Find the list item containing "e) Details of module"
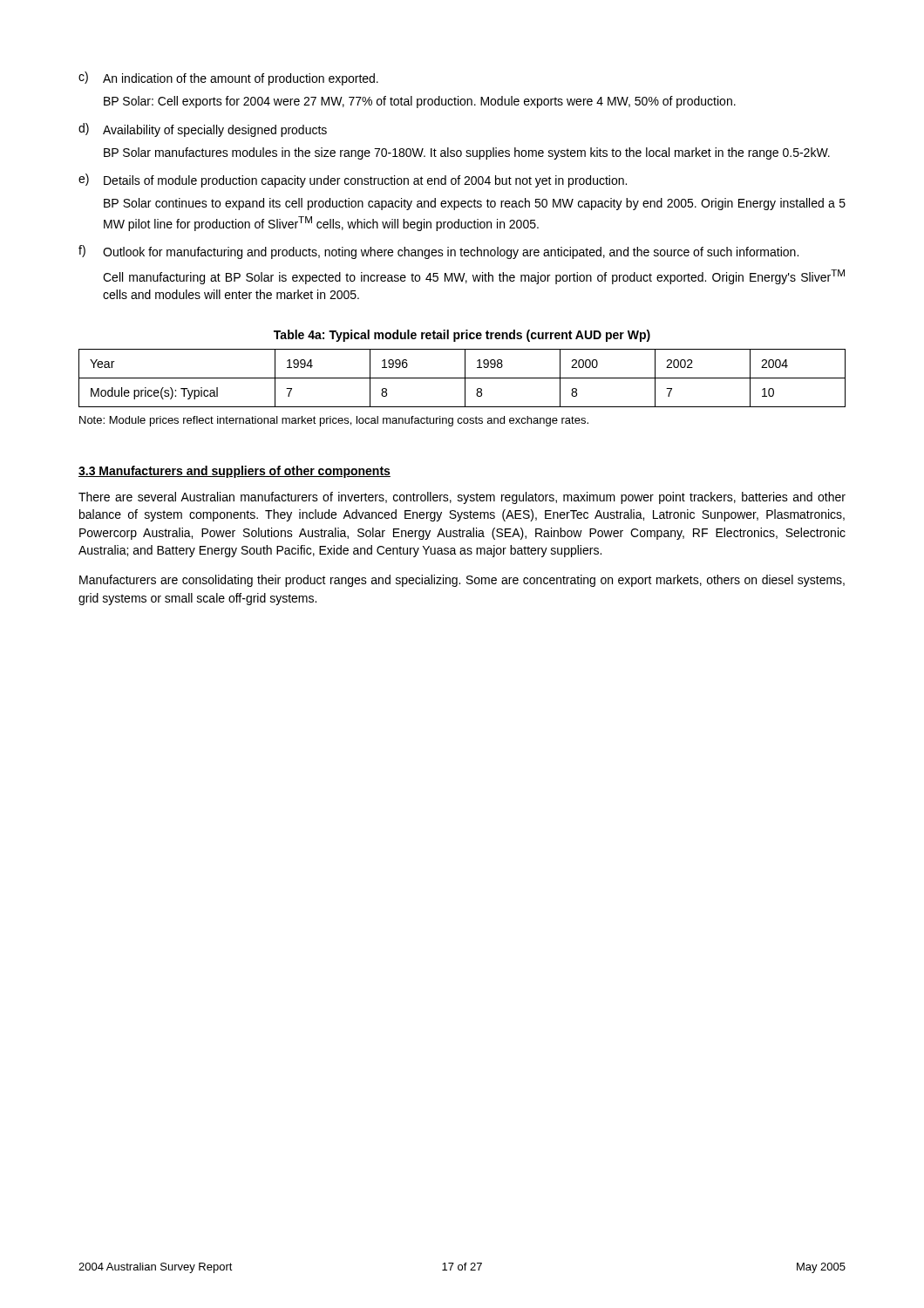The width and height of the screenshot is (924, 1308). coord(462,181)
